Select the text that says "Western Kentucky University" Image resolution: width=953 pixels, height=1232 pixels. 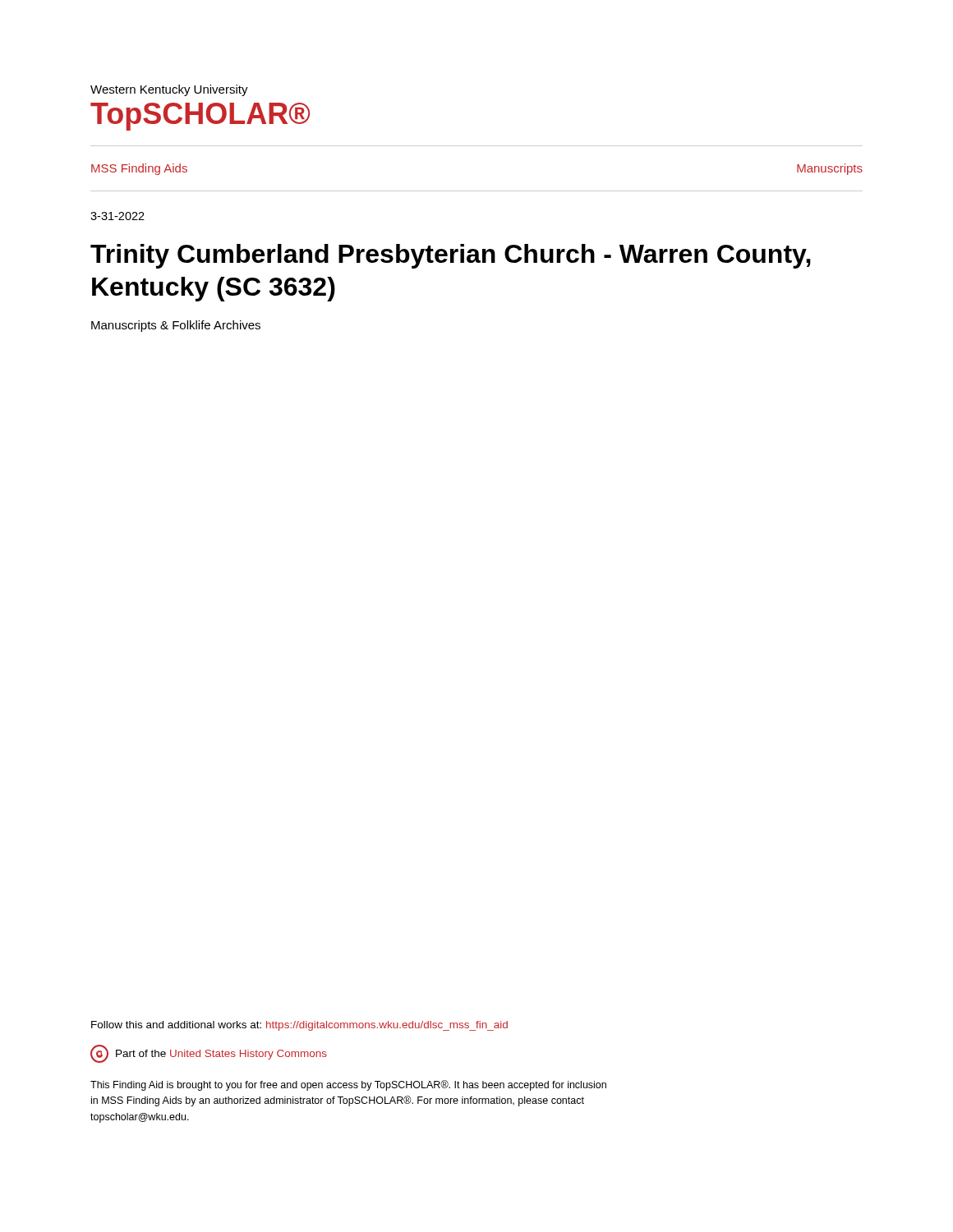tap(169, 89)
